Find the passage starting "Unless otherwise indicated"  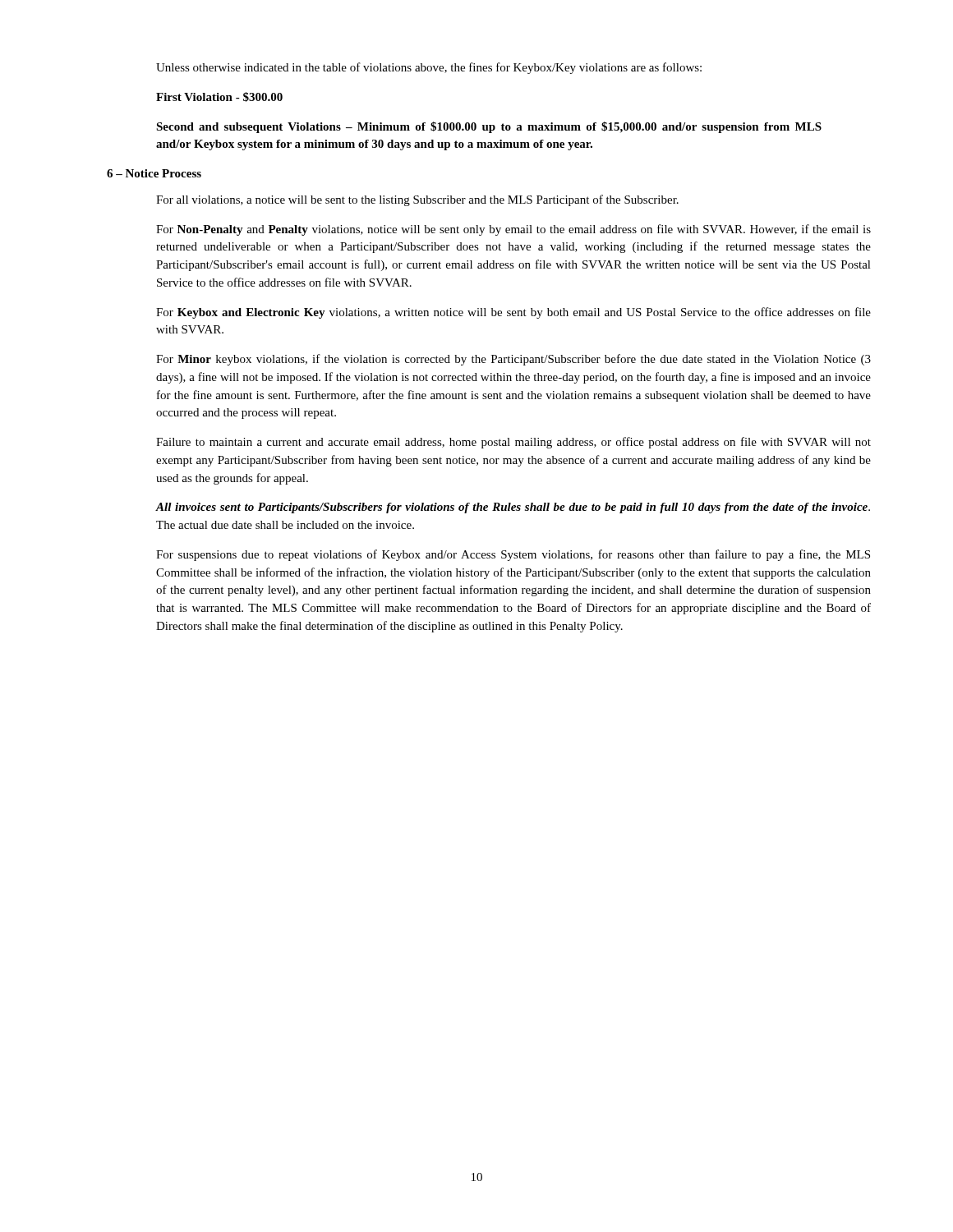pos(429,67)
